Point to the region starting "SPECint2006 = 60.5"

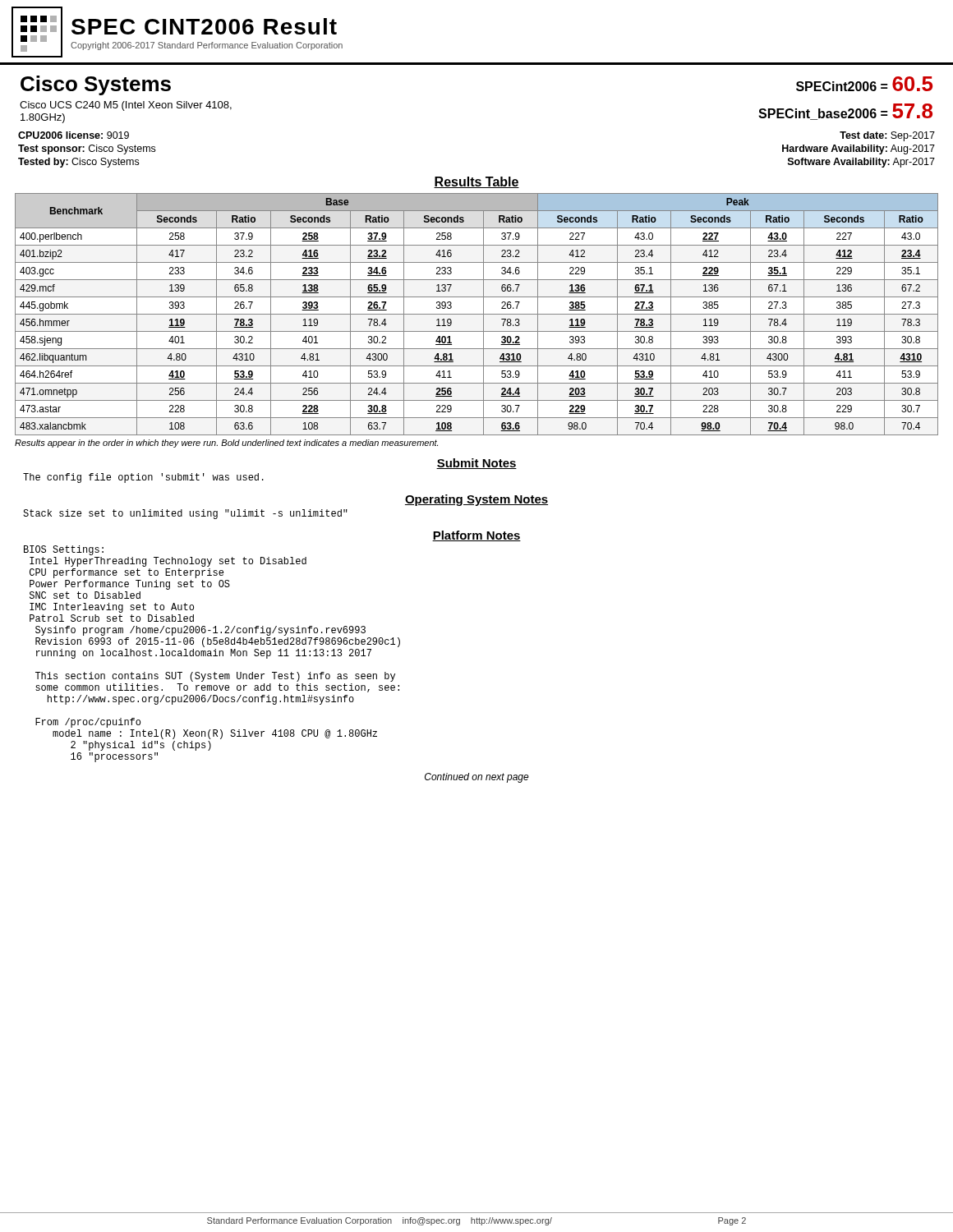(x=864, y=84)
